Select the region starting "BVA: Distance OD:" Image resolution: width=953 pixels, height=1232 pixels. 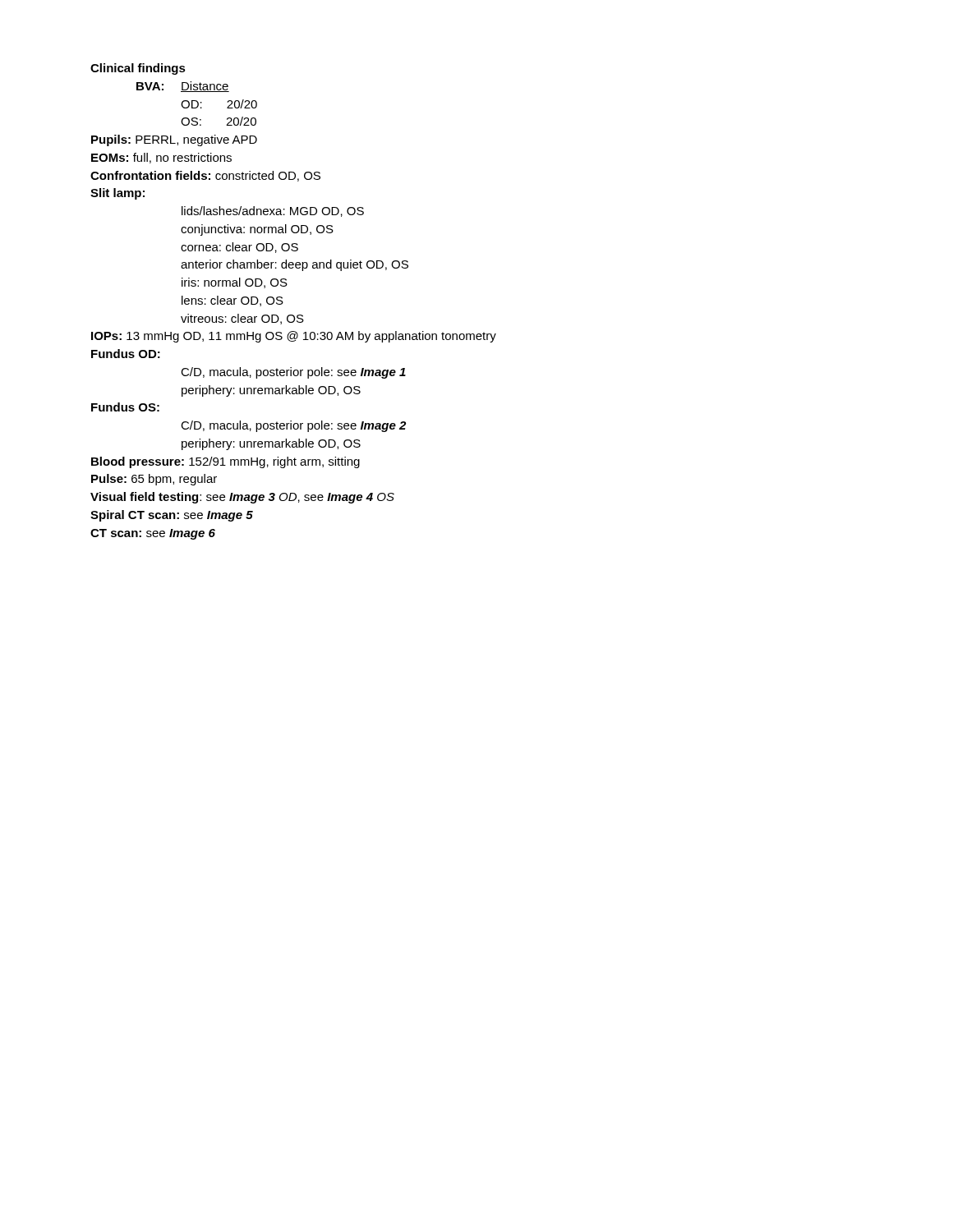(x=183, y=87)
